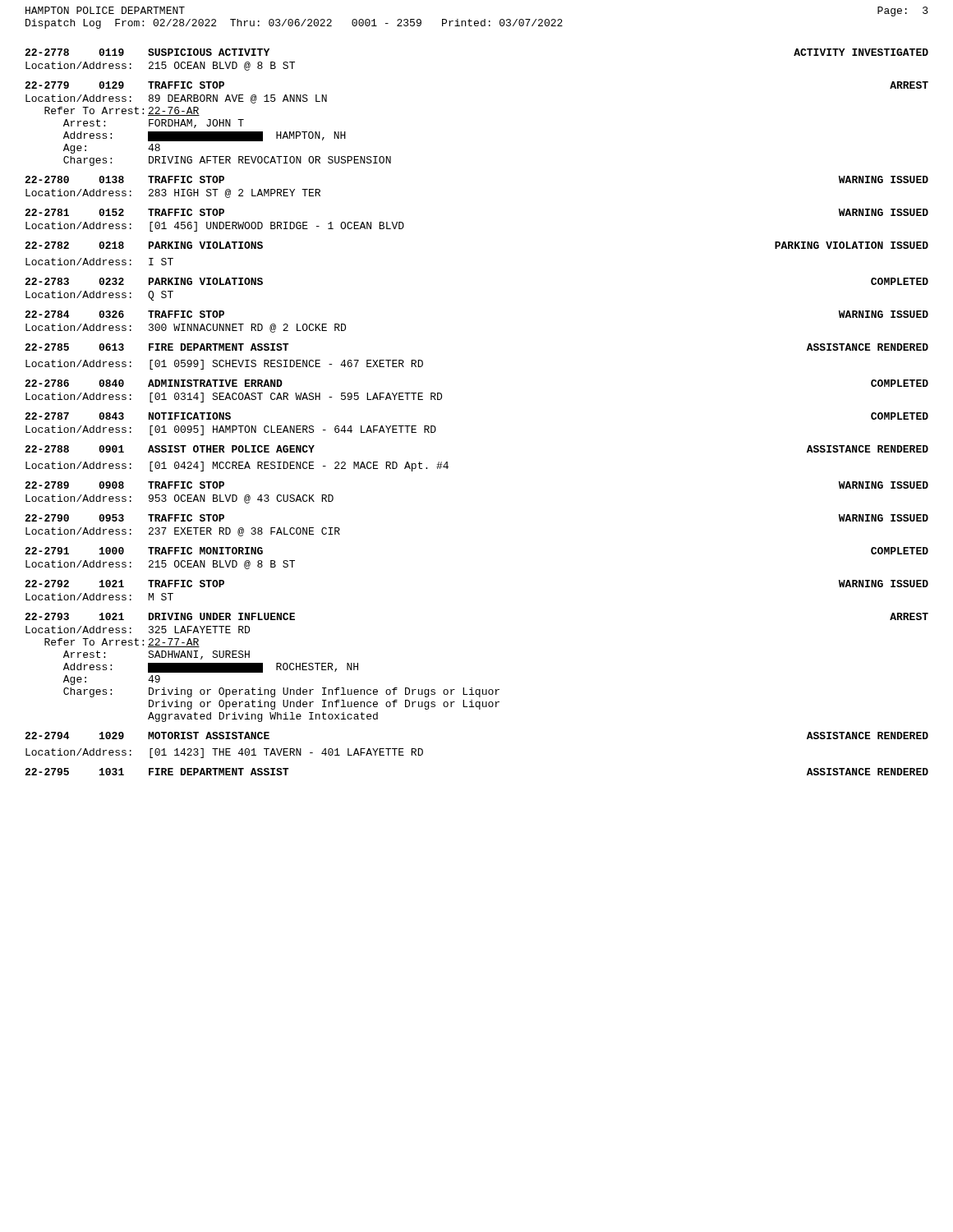The height and width of the screenshot is (1232, 953).
Task: Find the text block starting "22-2787 0843 NOTIFICATIONS"
Action: tap(47, 416)
